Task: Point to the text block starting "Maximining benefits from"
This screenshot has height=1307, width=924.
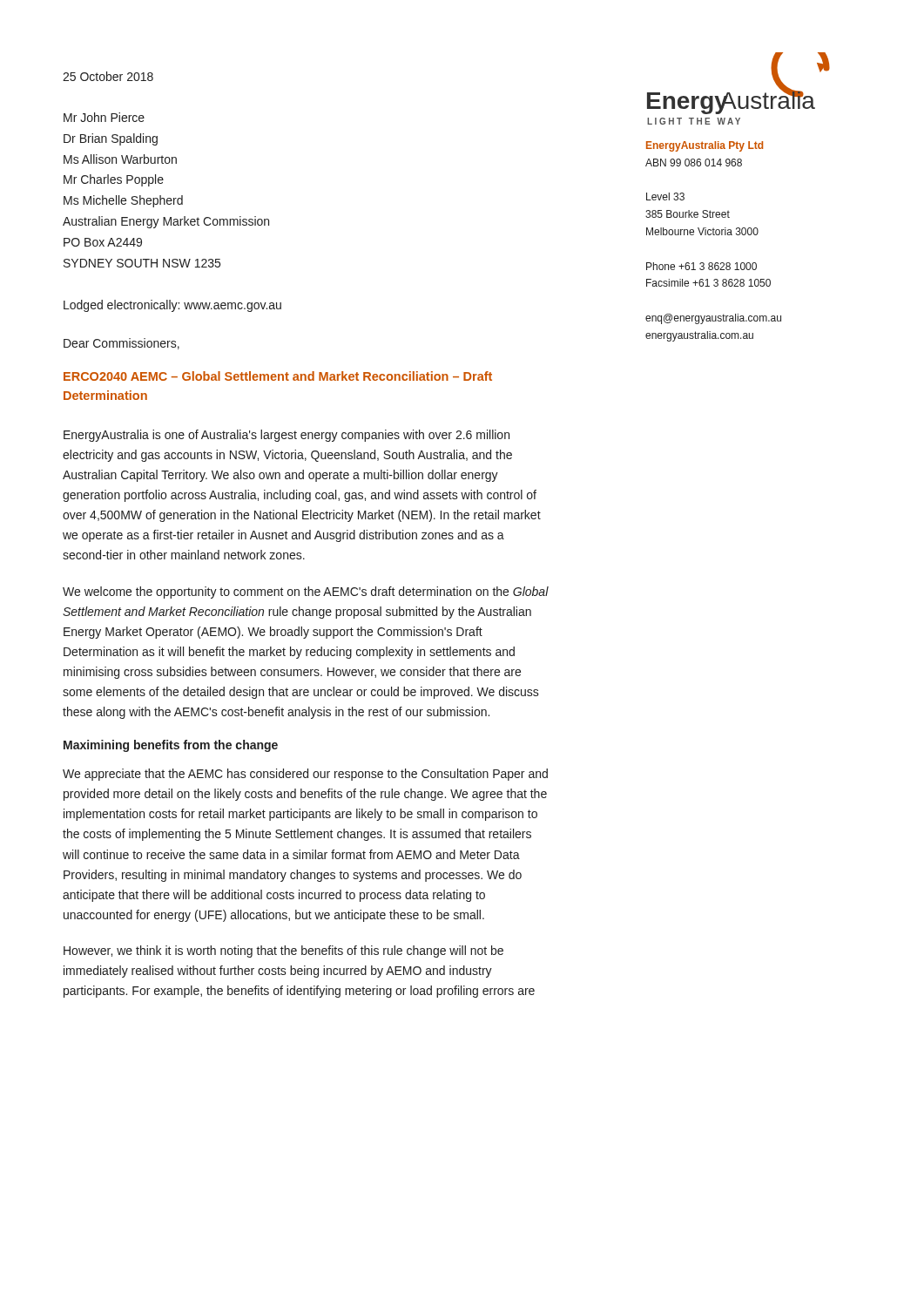Action: pyautogui.click(x=170, y=745)
